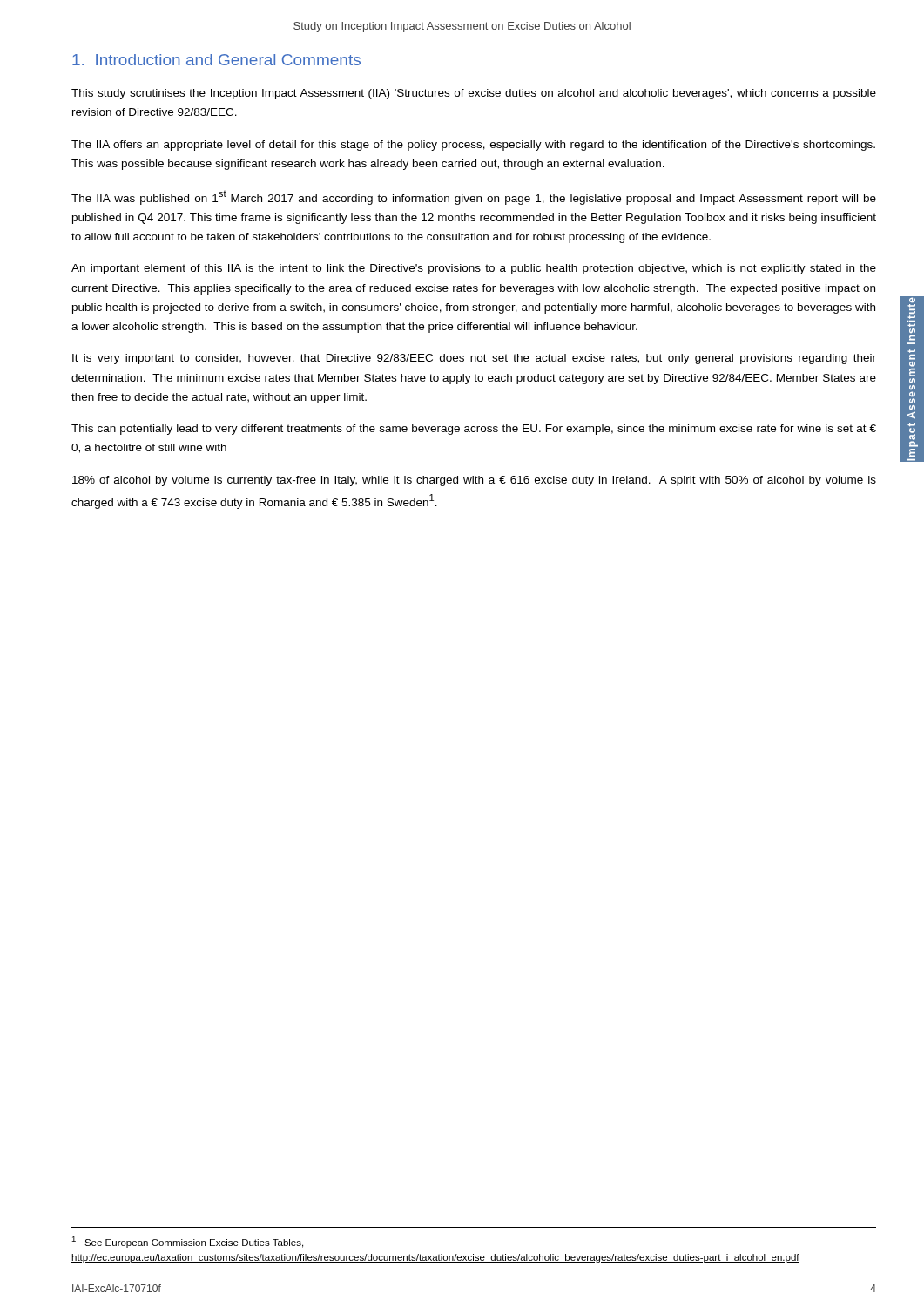This screenshot has width=924, height=1307.
Task: Locate the block of text that opens with "This study scrutinises"
Action: tap(474, 102)
